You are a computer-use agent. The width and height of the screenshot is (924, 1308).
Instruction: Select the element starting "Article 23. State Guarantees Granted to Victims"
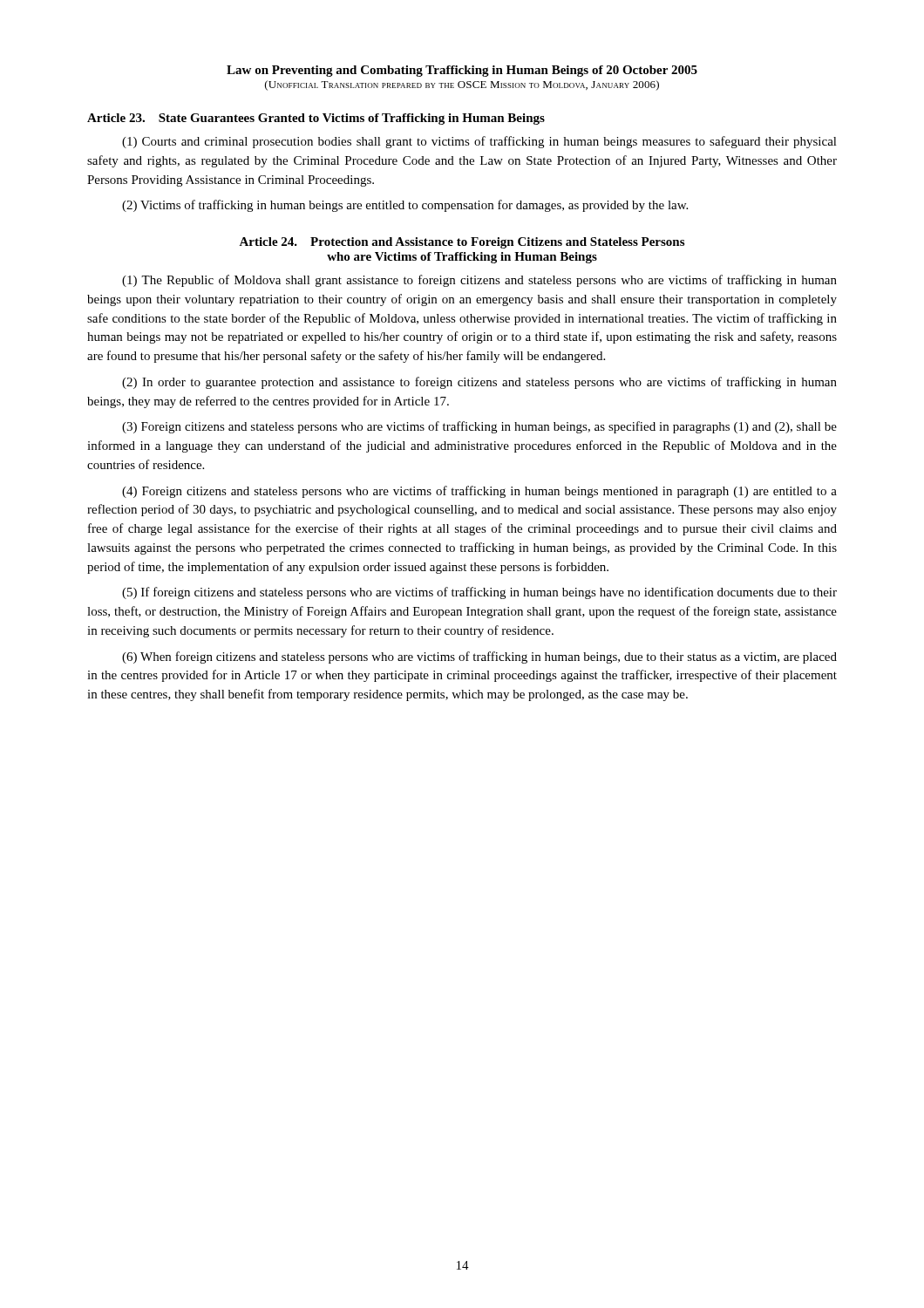pyautogui.click(x=316, y=118)
